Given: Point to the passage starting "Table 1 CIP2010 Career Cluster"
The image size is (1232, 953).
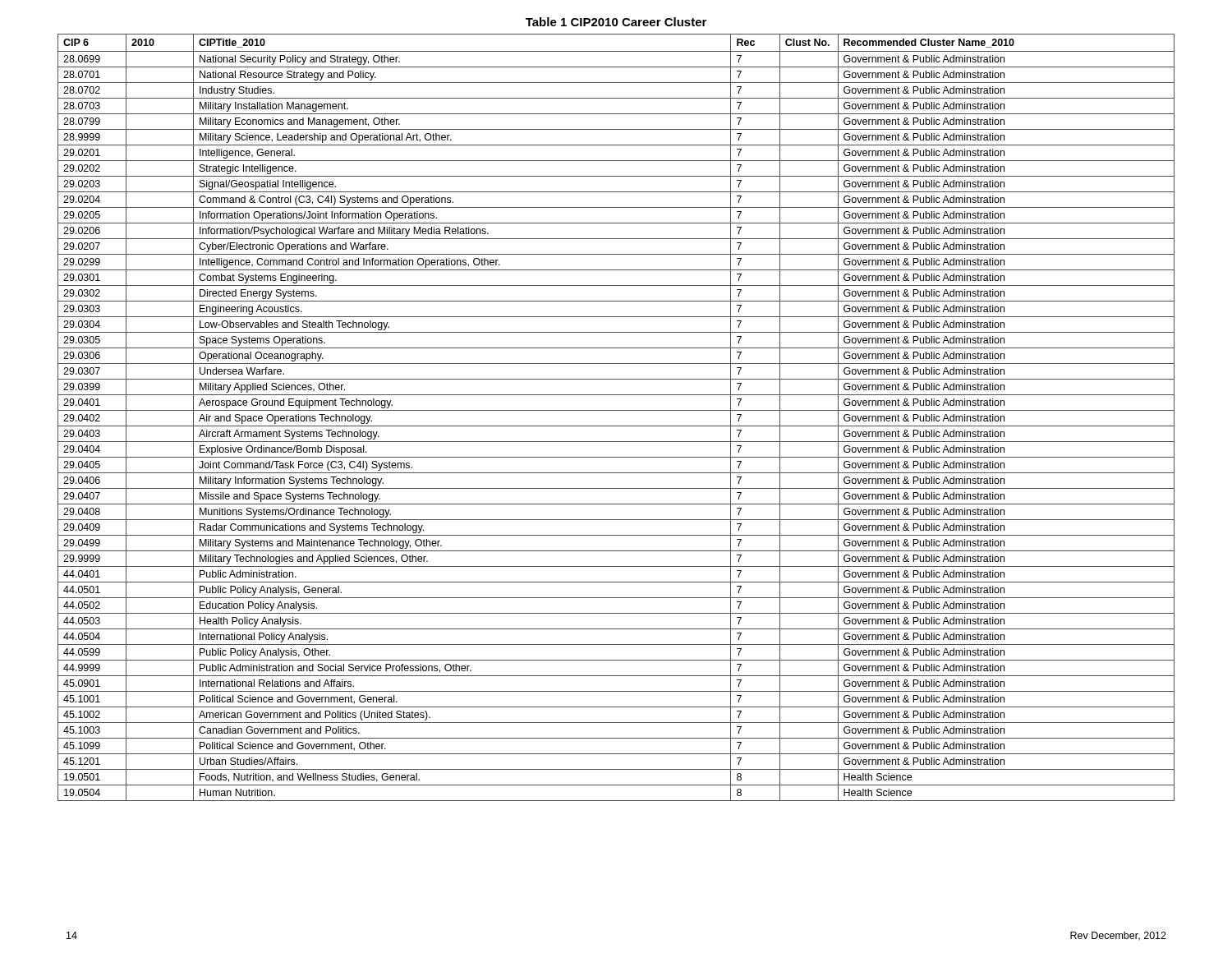Looking at the screenshot, I should click(616, 22).
